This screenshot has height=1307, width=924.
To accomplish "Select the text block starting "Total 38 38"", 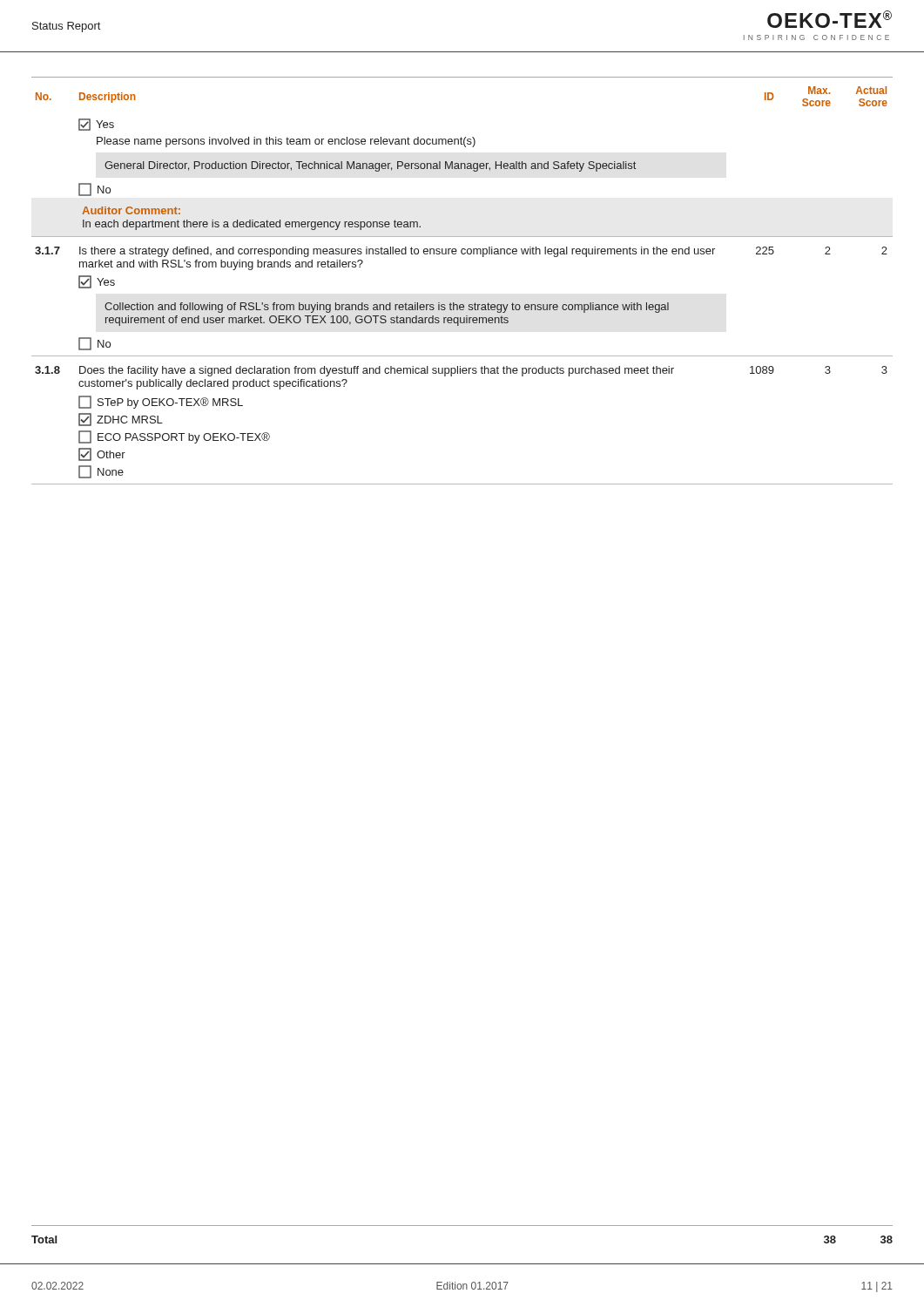I will coord(44,1239).
